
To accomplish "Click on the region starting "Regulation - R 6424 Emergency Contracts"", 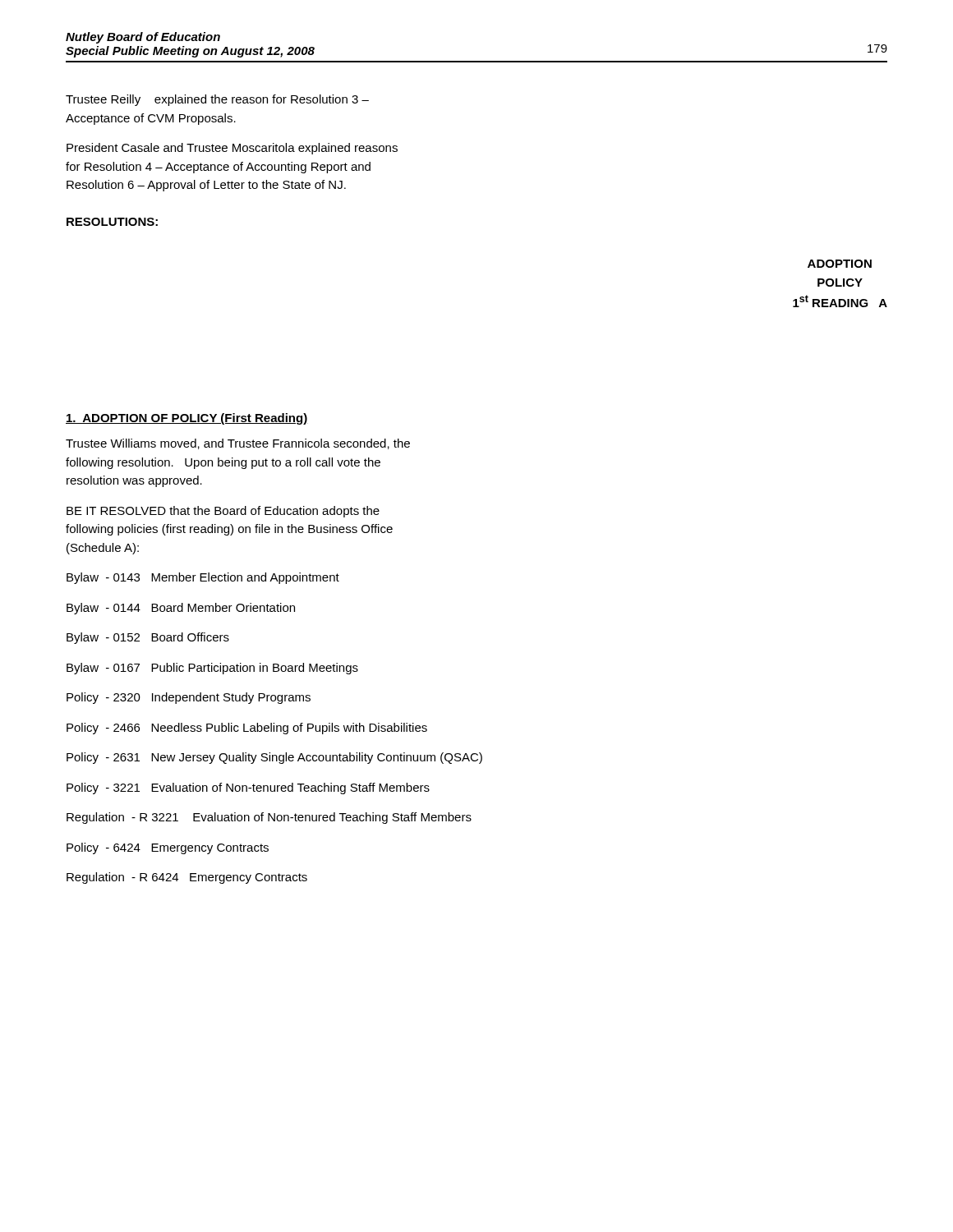I will tap(187, 877).
